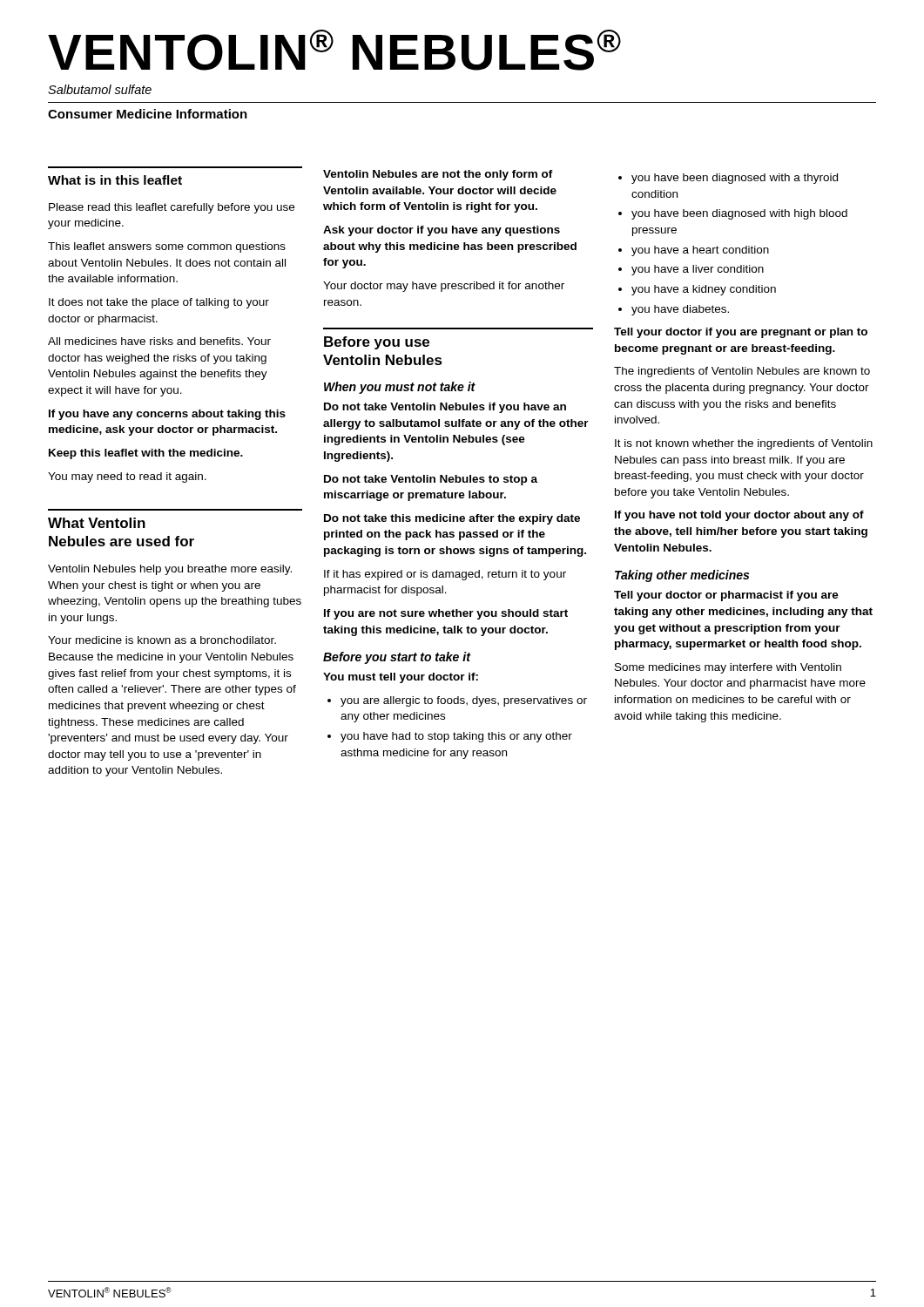Select the section header that says "Taking other medicines"
This screenshot has height=1307, width=924.
pyautogui.click(x=745, y=575)
